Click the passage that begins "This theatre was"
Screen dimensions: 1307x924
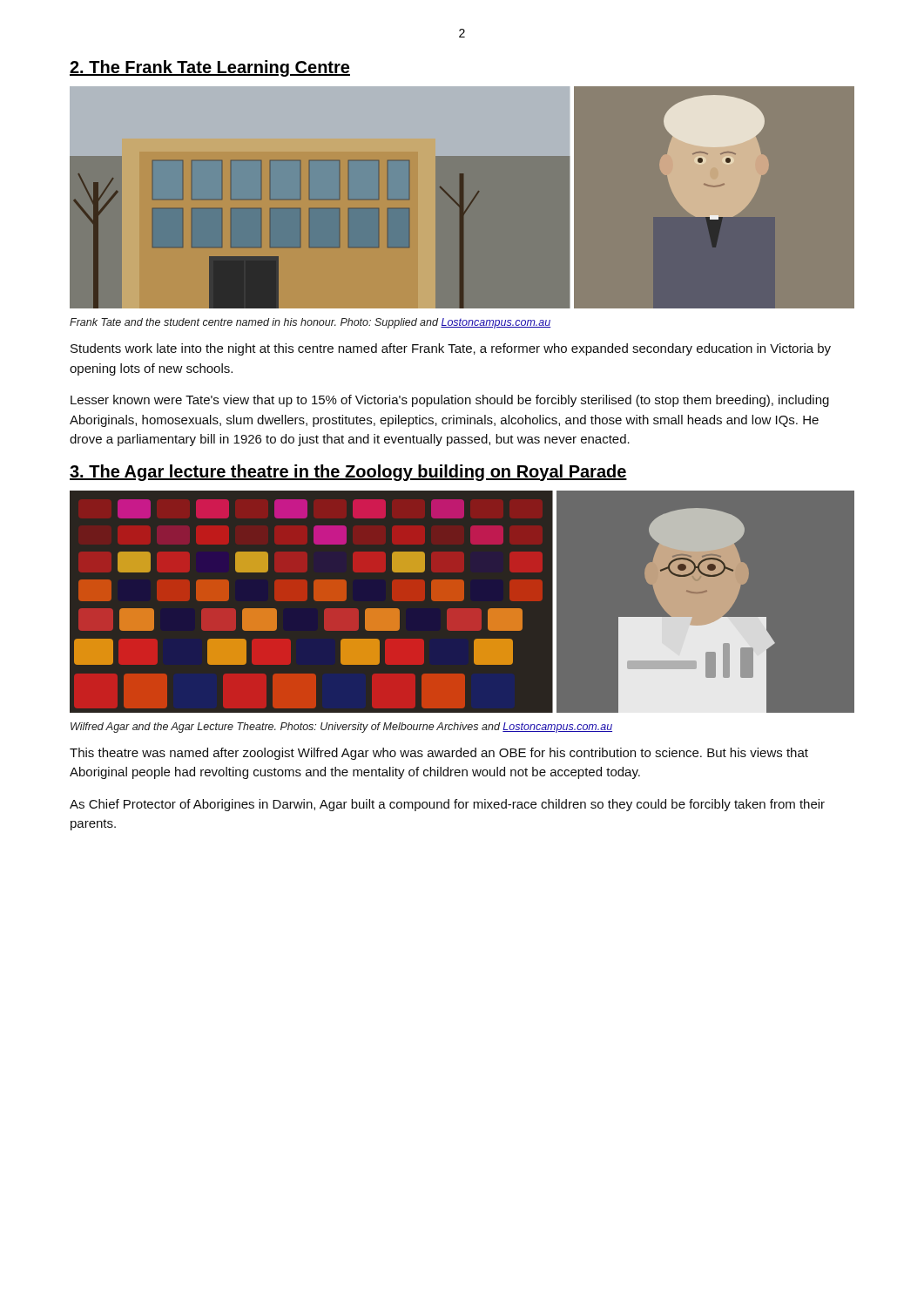439,762
